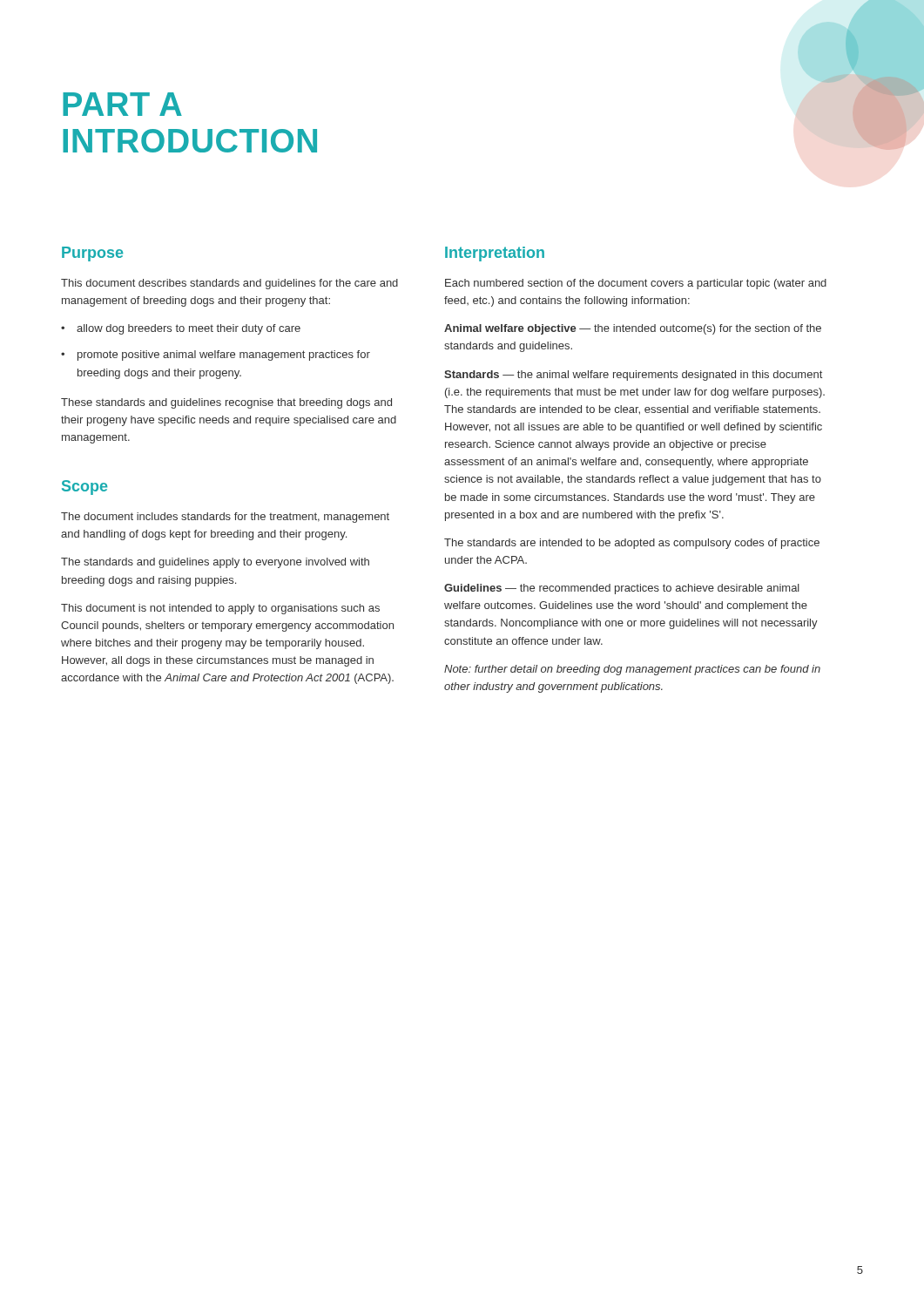Viewport: 924px width, 1307px height.
Task: Select the text block starting "Animal welfare objective"
Action: [x=633, y=337]
